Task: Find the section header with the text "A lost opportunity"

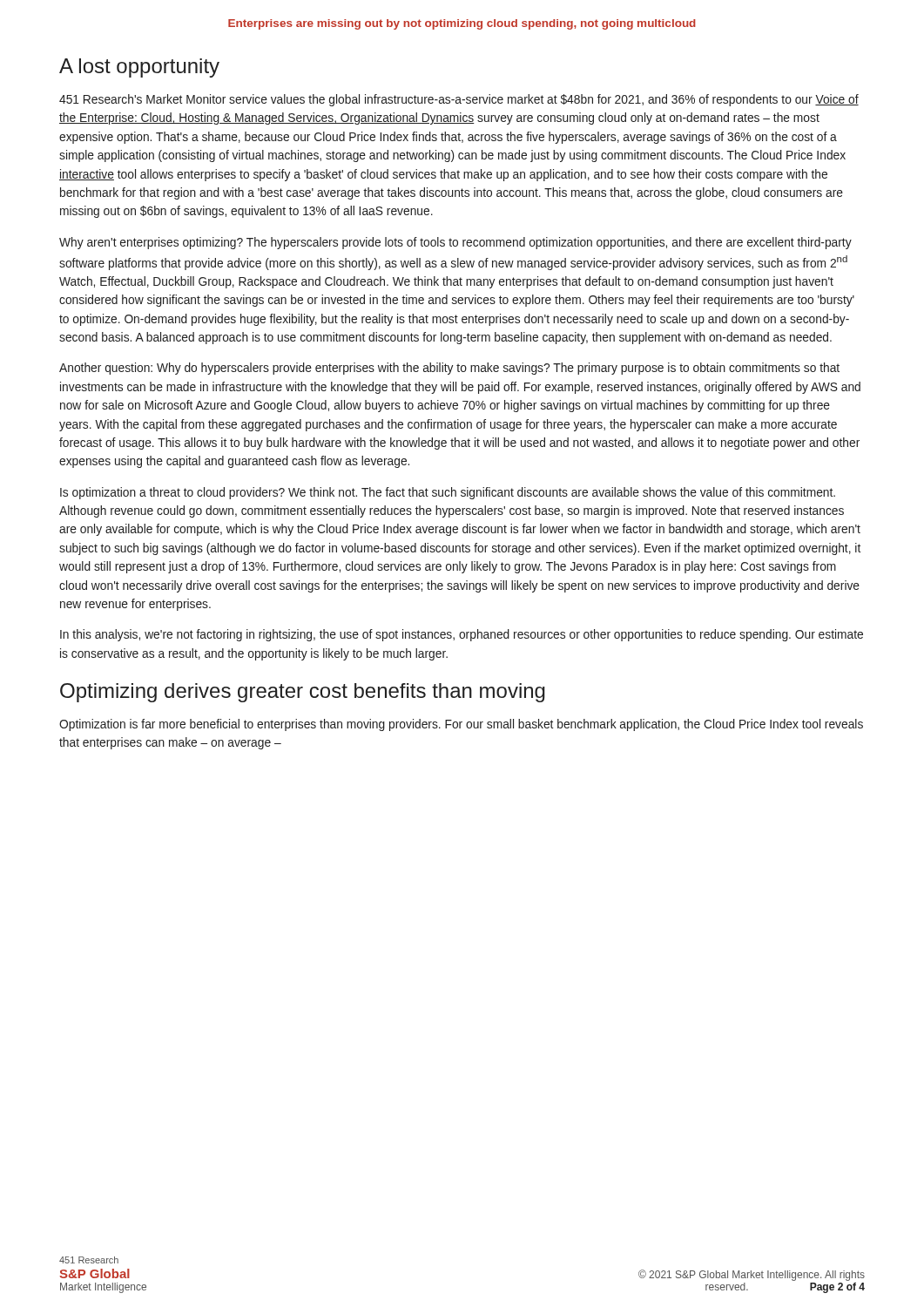Action: pos(139,68)
